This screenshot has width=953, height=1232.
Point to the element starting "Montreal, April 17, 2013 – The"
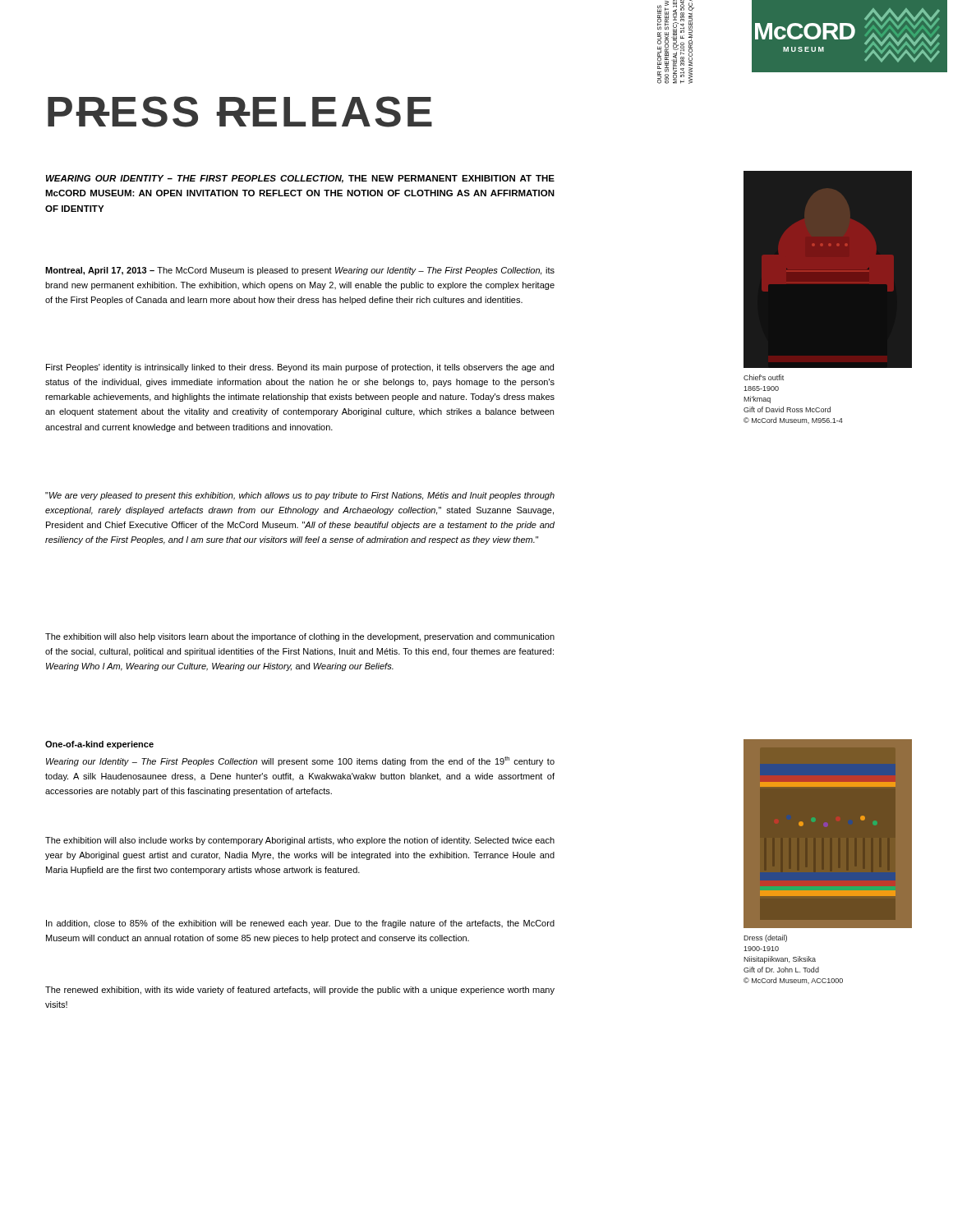300,285
